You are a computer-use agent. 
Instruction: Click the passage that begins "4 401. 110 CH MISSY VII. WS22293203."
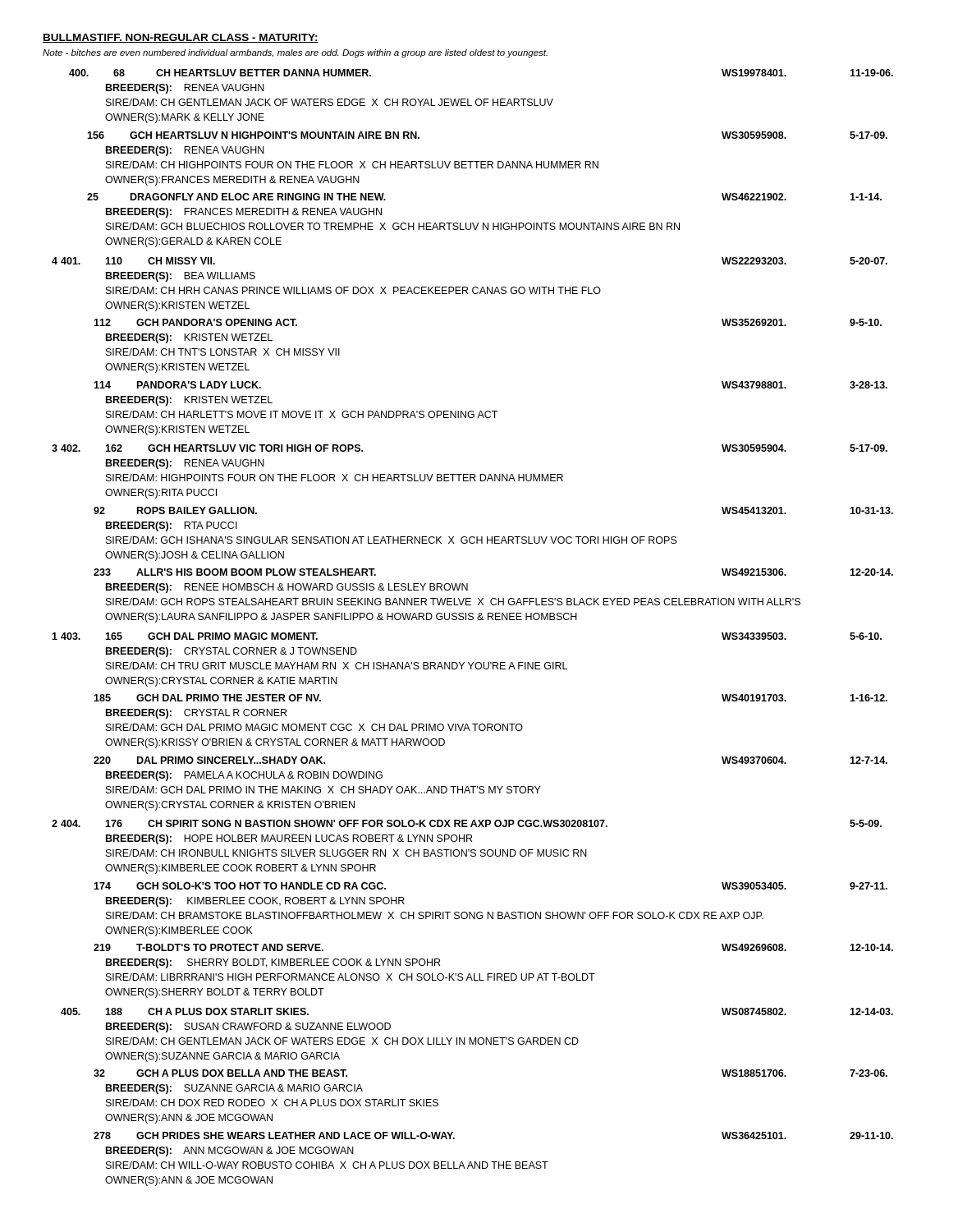tap(70, 261)
